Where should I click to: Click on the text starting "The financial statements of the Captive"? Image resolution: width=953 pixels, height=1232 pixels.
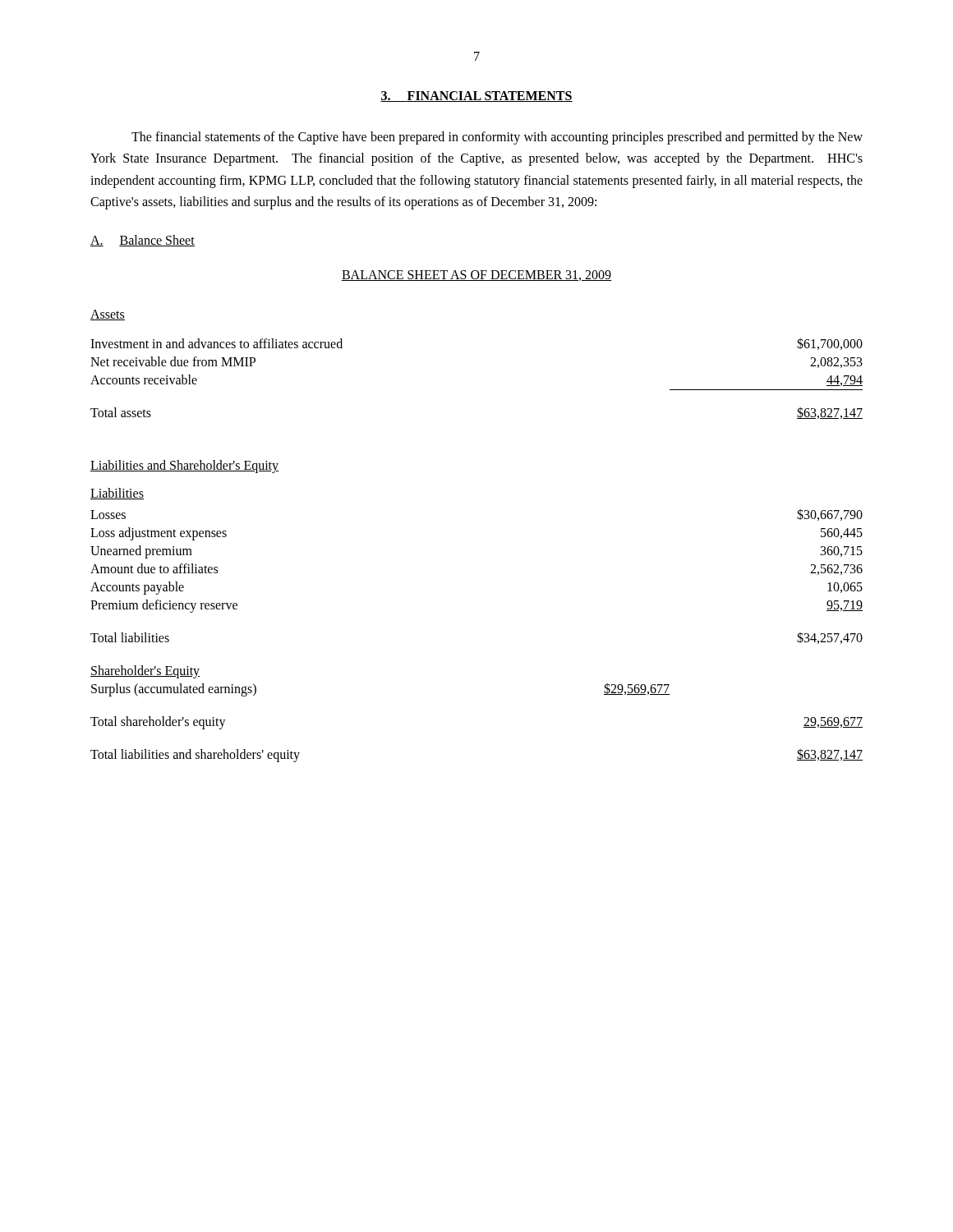pyautogui.click(x=476, y=169)
